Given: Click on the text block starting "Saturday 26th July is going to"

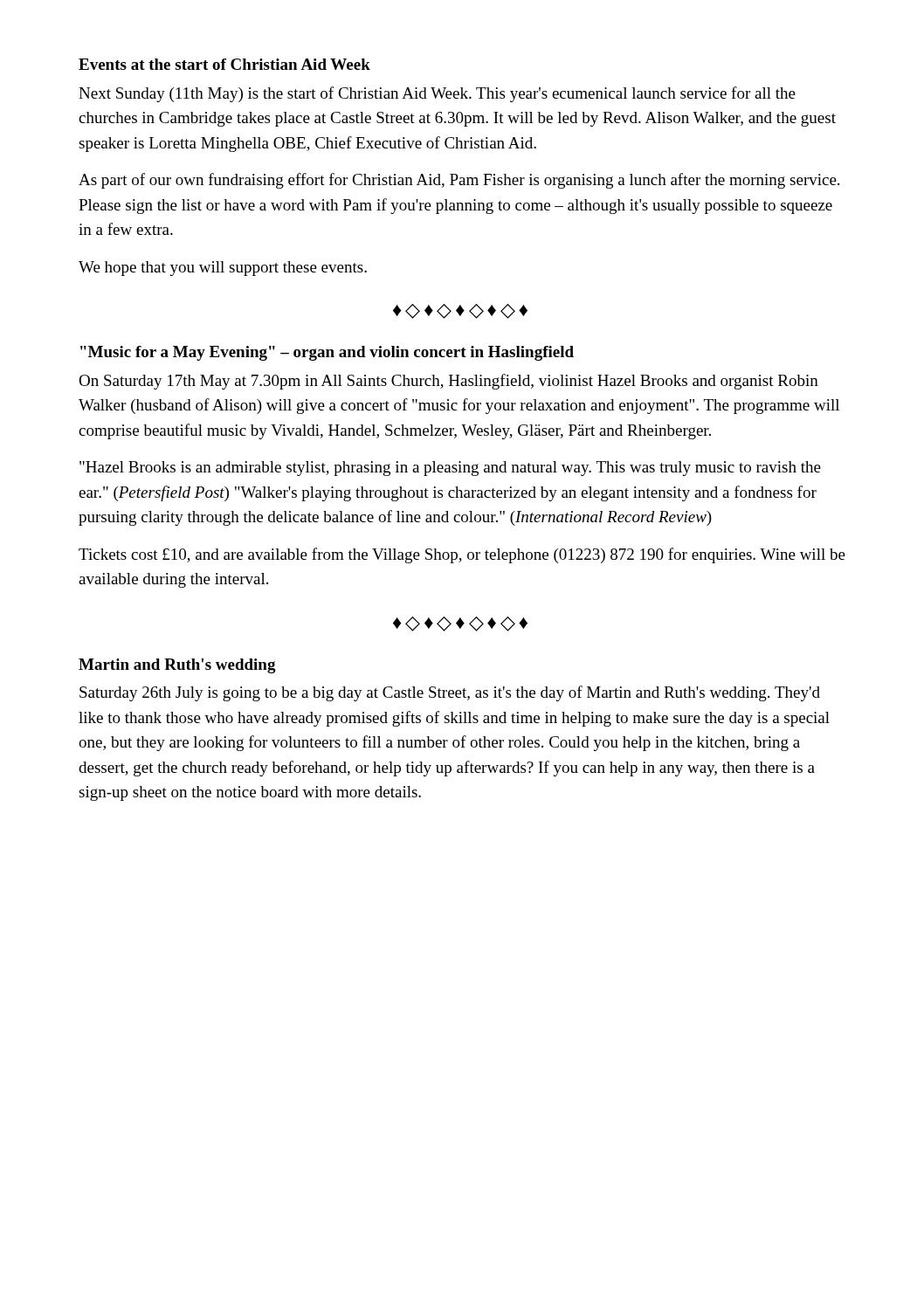Looking at the screenshot, I should 454,742.
